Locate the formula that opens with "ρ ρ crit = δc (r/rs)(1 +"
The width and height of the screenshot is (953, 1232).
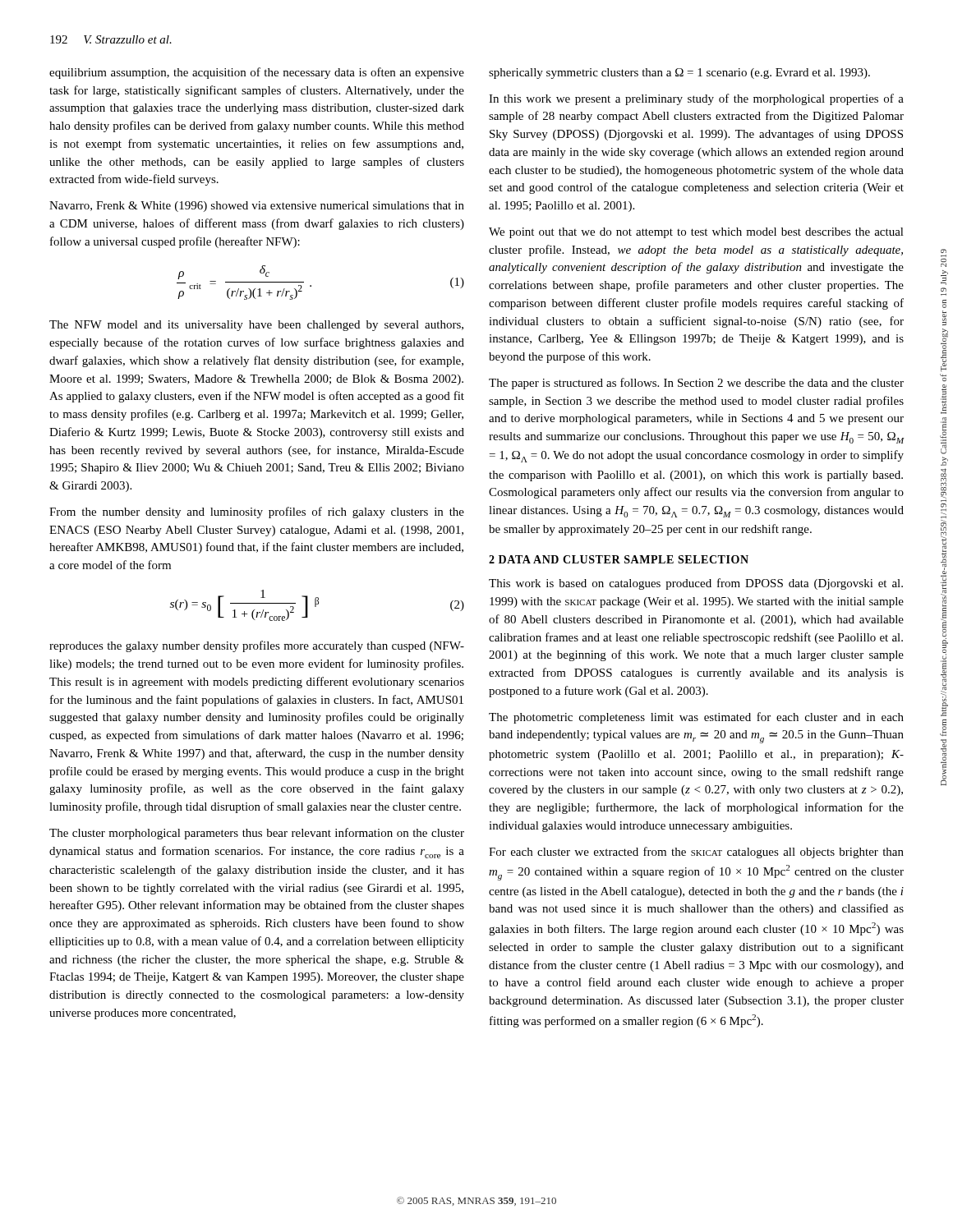tap(257, 283)
